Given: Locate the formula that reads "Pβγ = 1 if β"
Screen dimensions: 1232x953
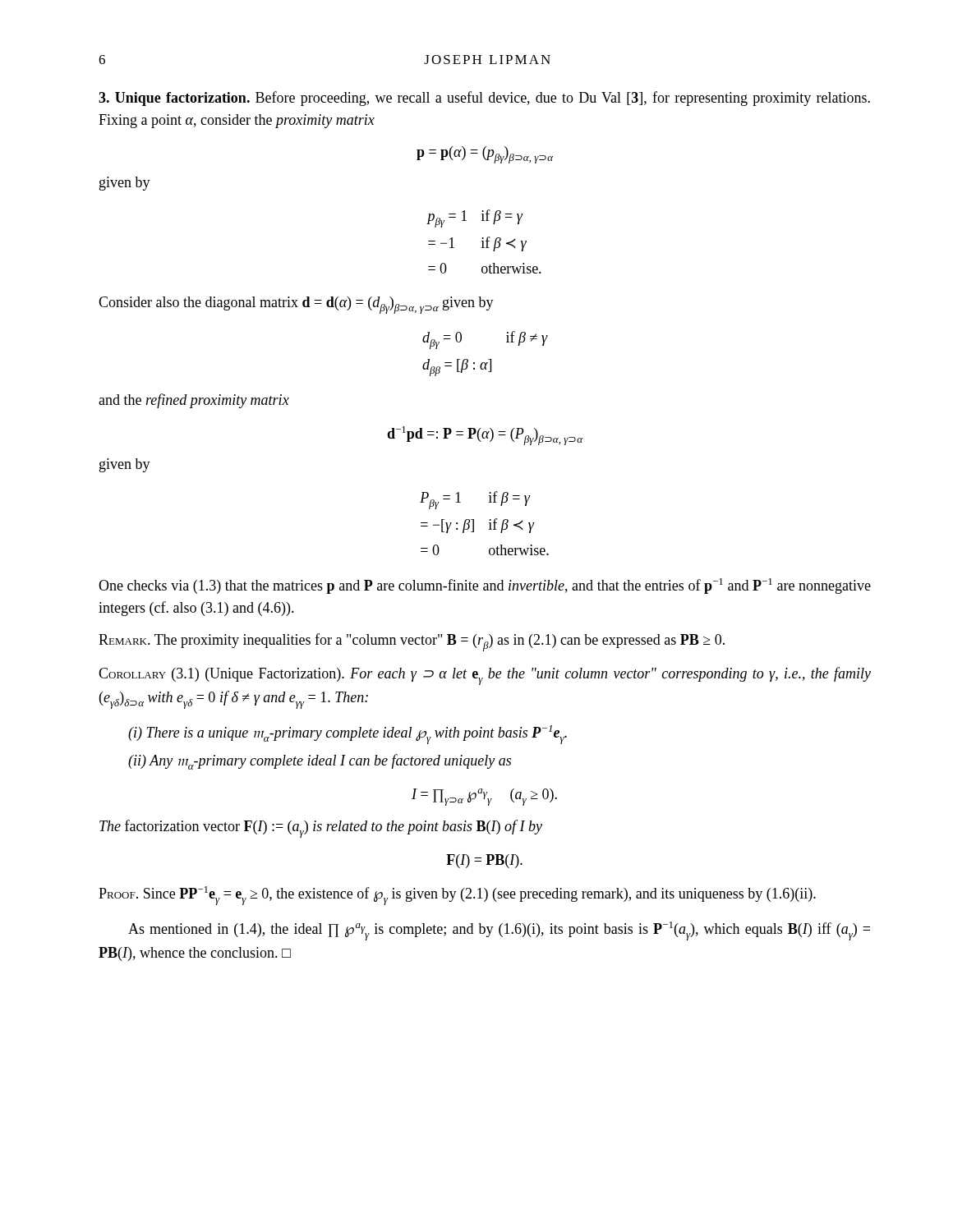Looking at the screenshot, I should pos(485,524).
